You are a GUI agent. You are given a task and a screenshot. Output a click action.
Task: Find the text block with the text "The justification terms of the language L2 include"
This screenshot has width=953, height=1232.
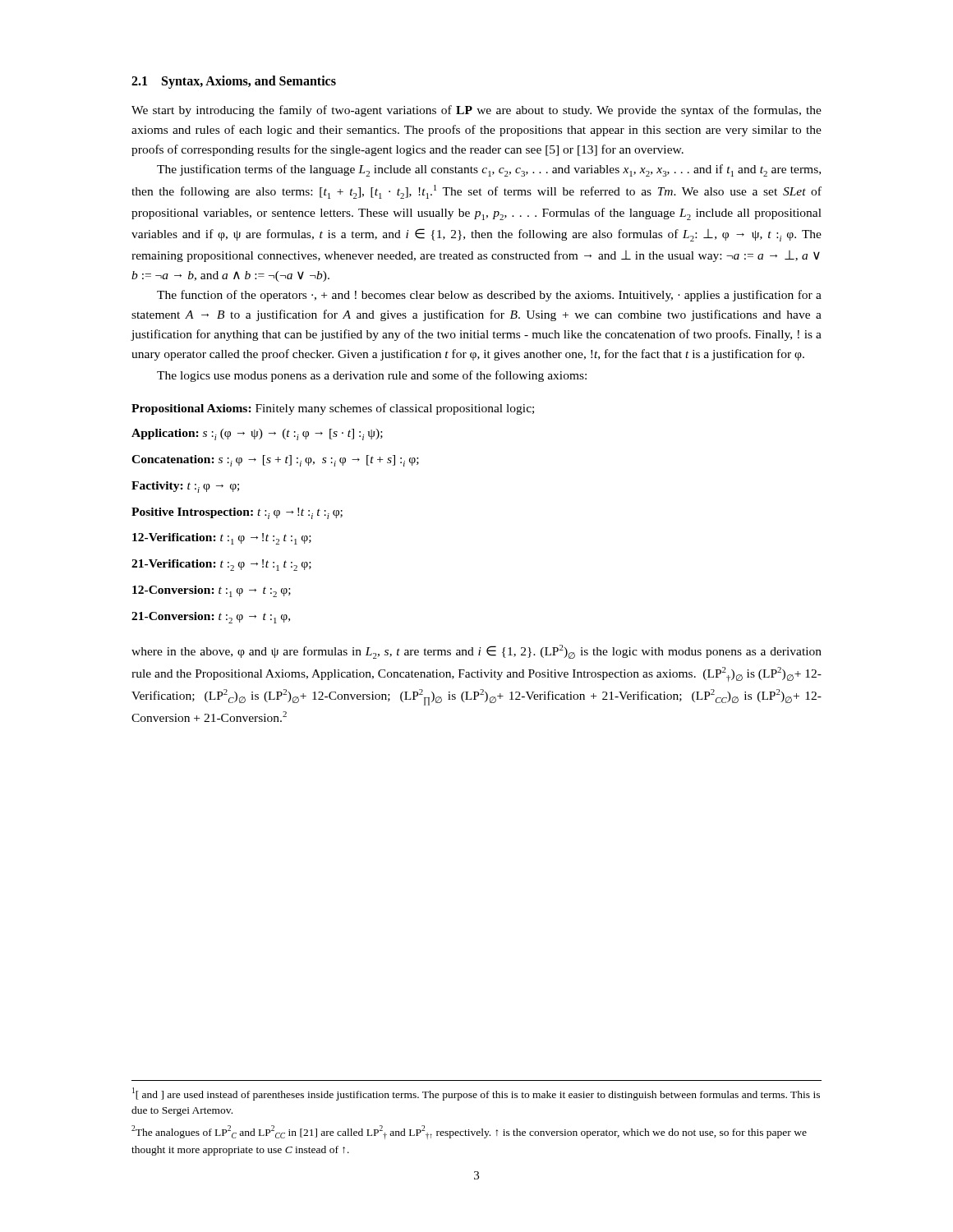pyautogui.click(x=476, y=222)
